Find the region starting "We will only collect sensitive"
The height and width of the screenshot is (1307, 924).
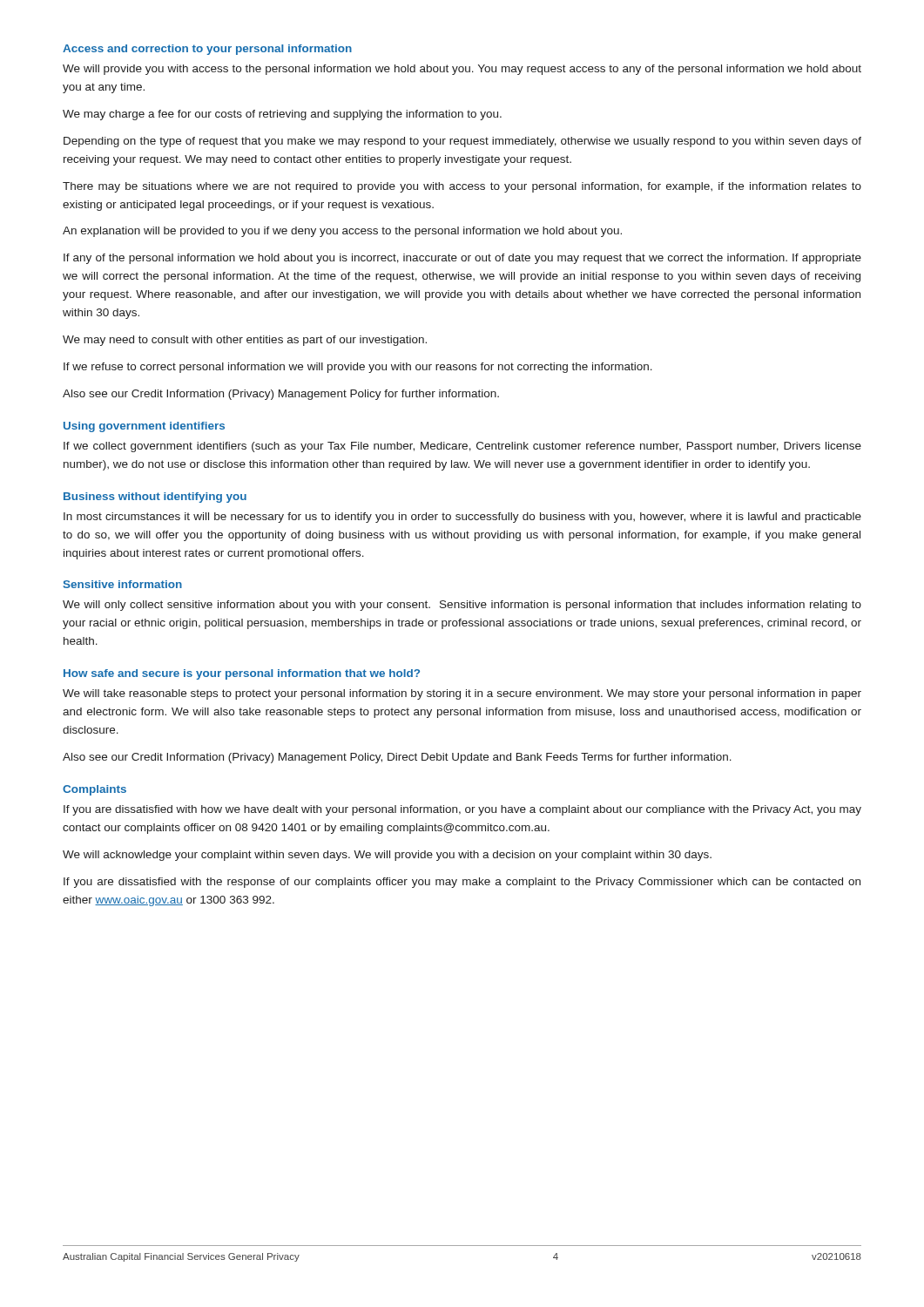pos(462,623)
